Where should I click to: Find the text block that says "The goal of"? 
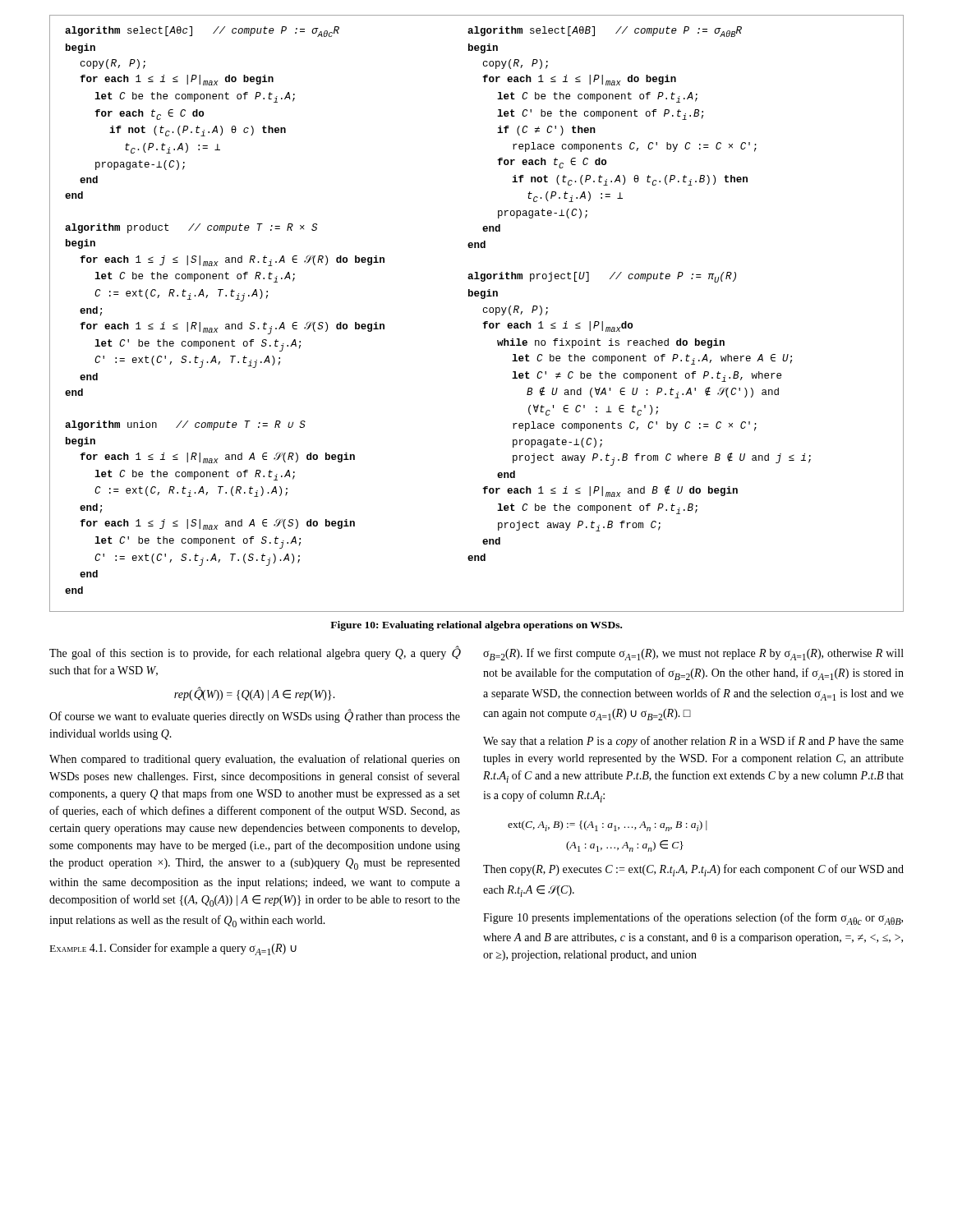(x=255, y=662)
